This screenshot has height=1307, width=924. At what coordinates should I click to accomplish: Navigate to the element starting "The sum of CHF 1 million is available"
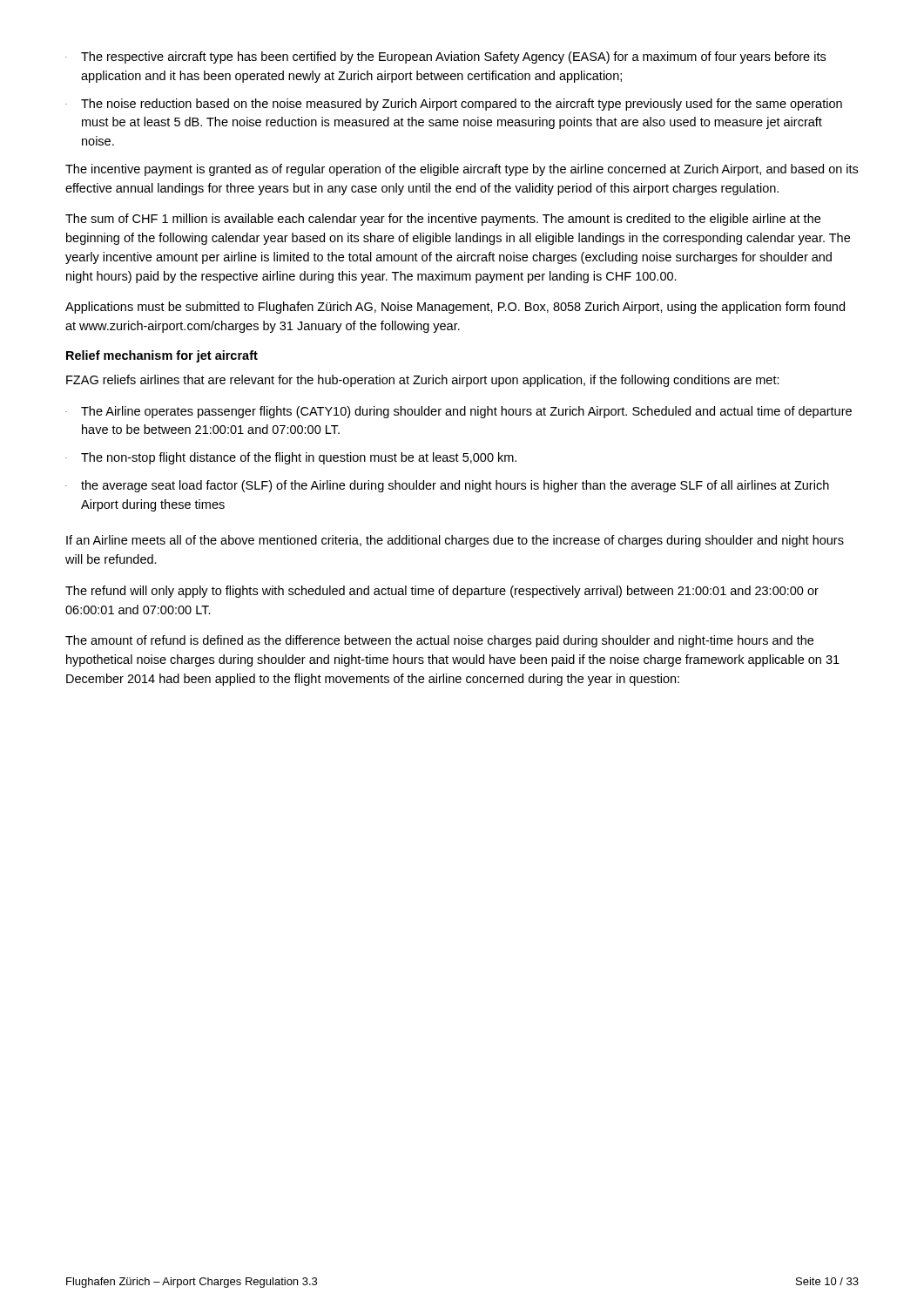pyautogui.click(x=458, y=247)
